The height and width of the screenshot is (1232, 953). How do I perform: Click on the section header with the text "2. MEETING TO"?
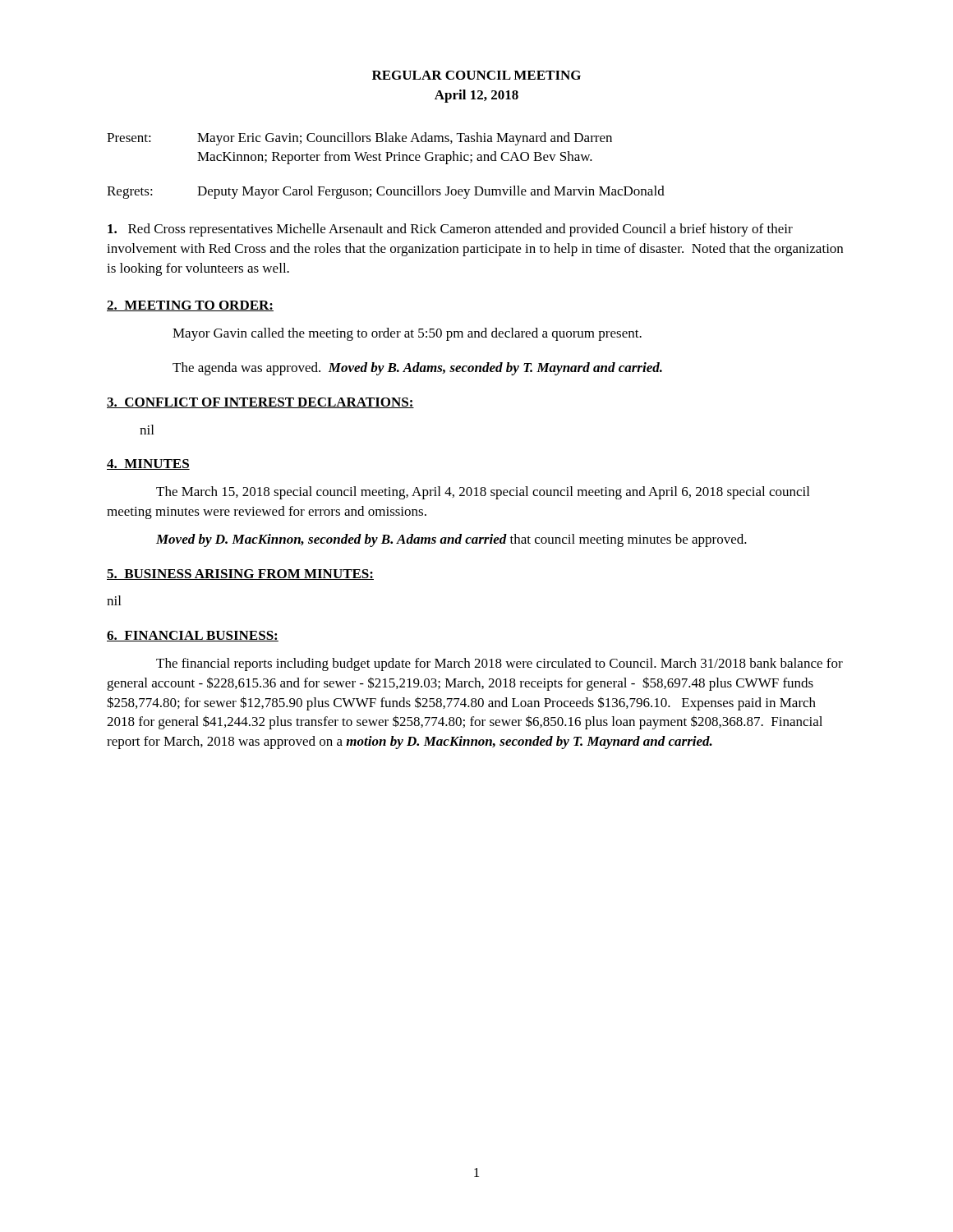pos(190,305)
